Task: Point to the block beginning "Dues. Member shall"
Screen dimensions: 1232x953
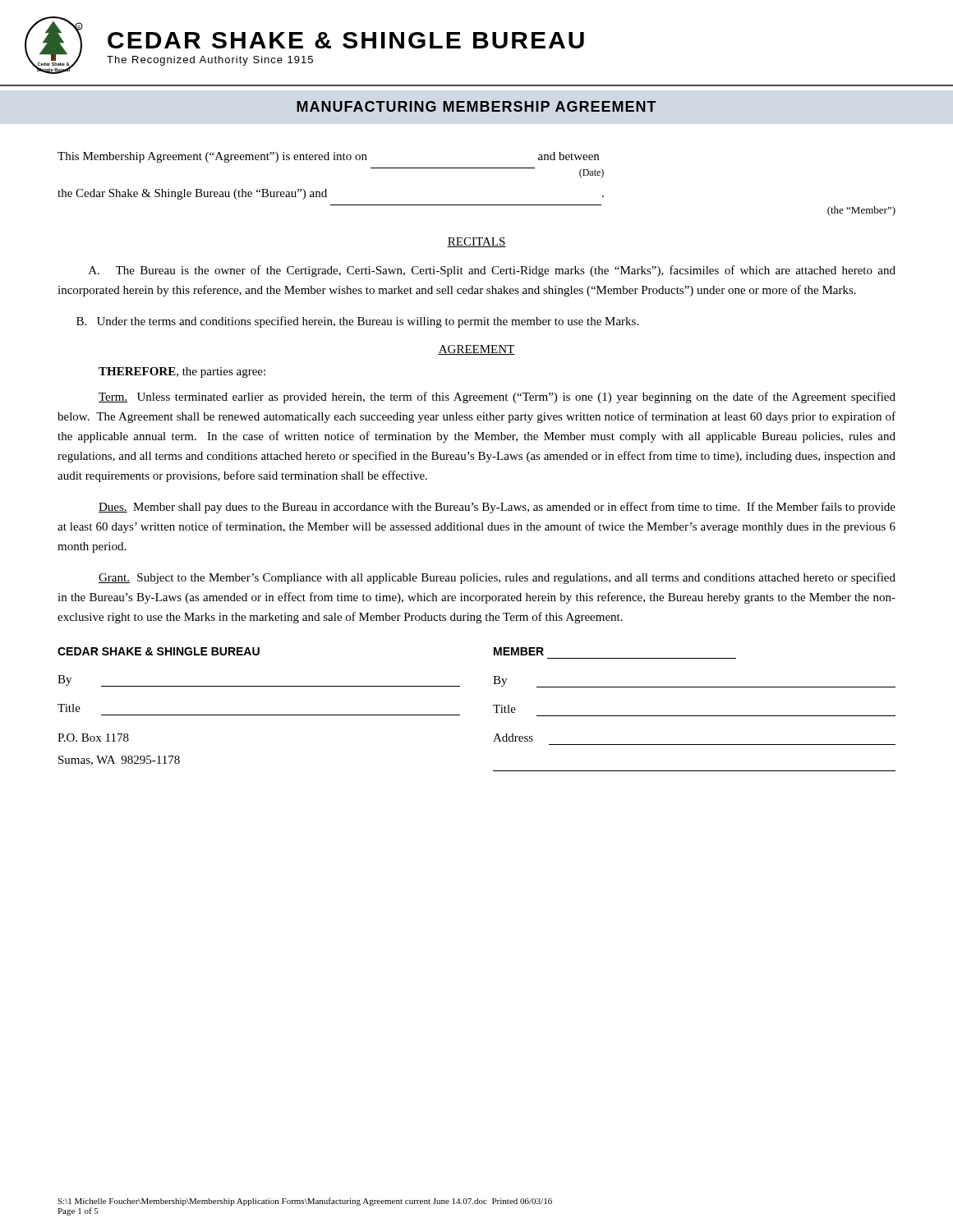Action: [x=476, y=526]
